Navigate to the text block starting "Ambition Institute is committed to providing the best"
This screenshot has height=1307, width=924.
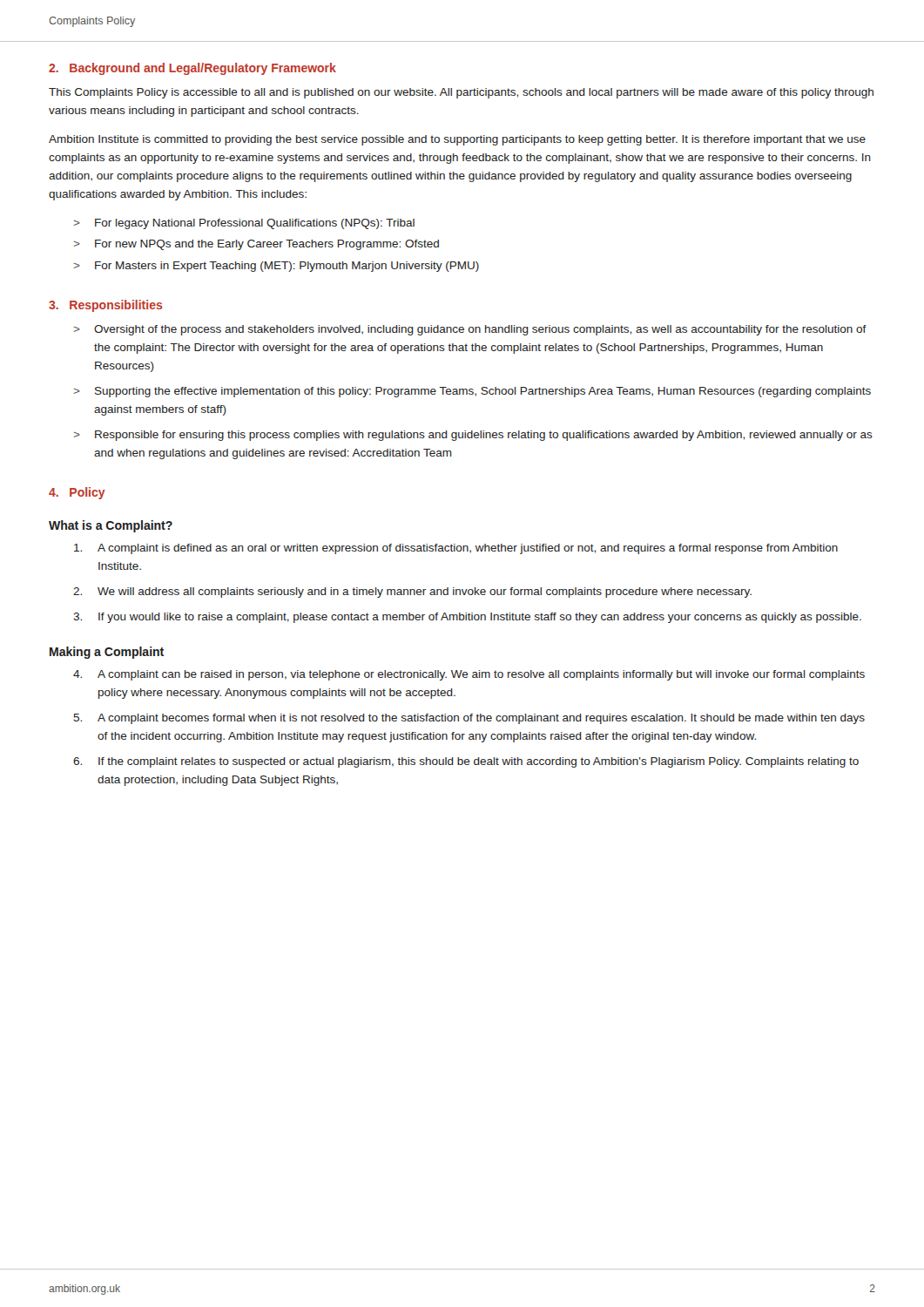coord(460,166)
